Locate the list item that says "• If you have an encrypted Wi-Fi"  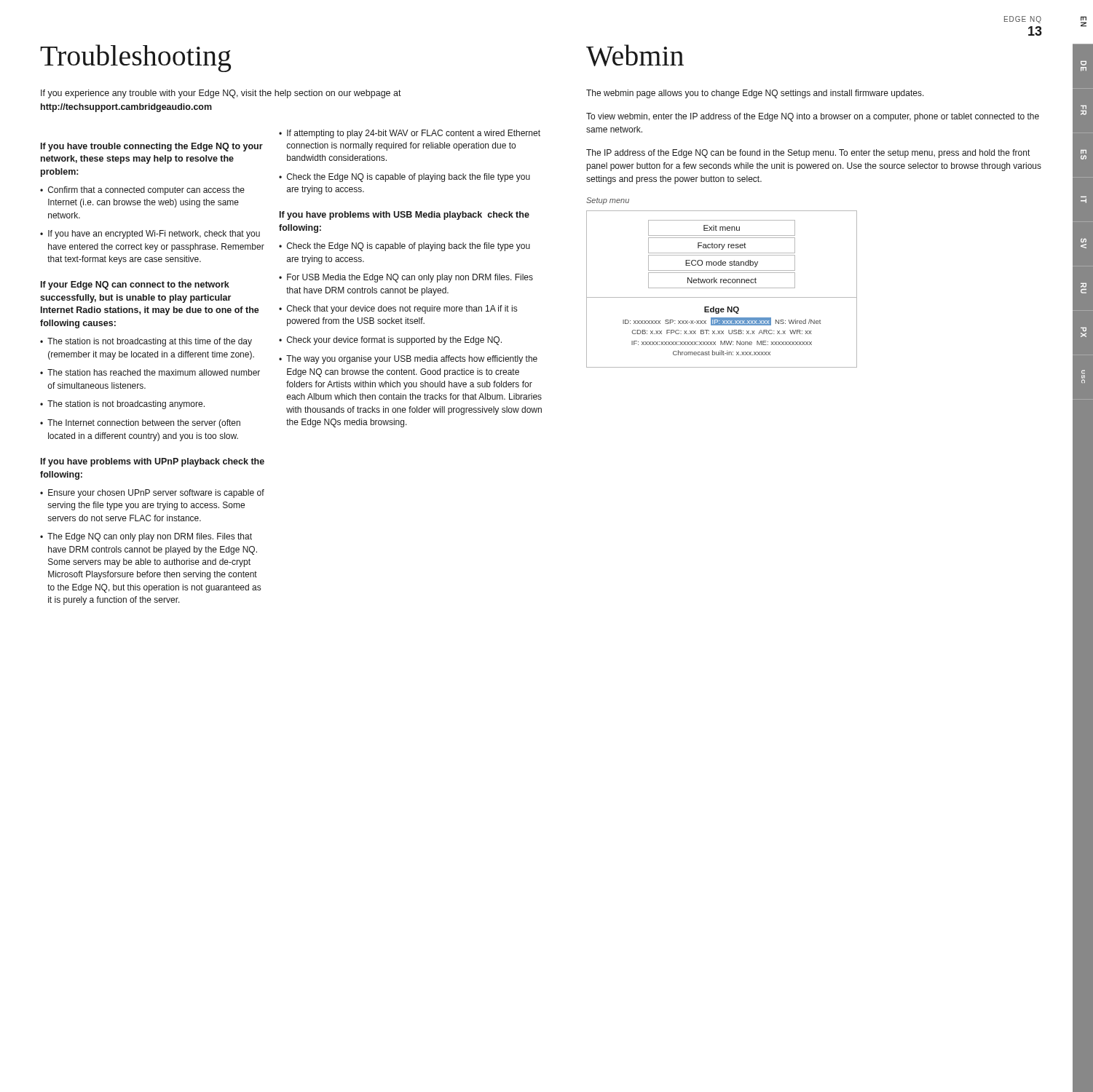pos(153,247)
